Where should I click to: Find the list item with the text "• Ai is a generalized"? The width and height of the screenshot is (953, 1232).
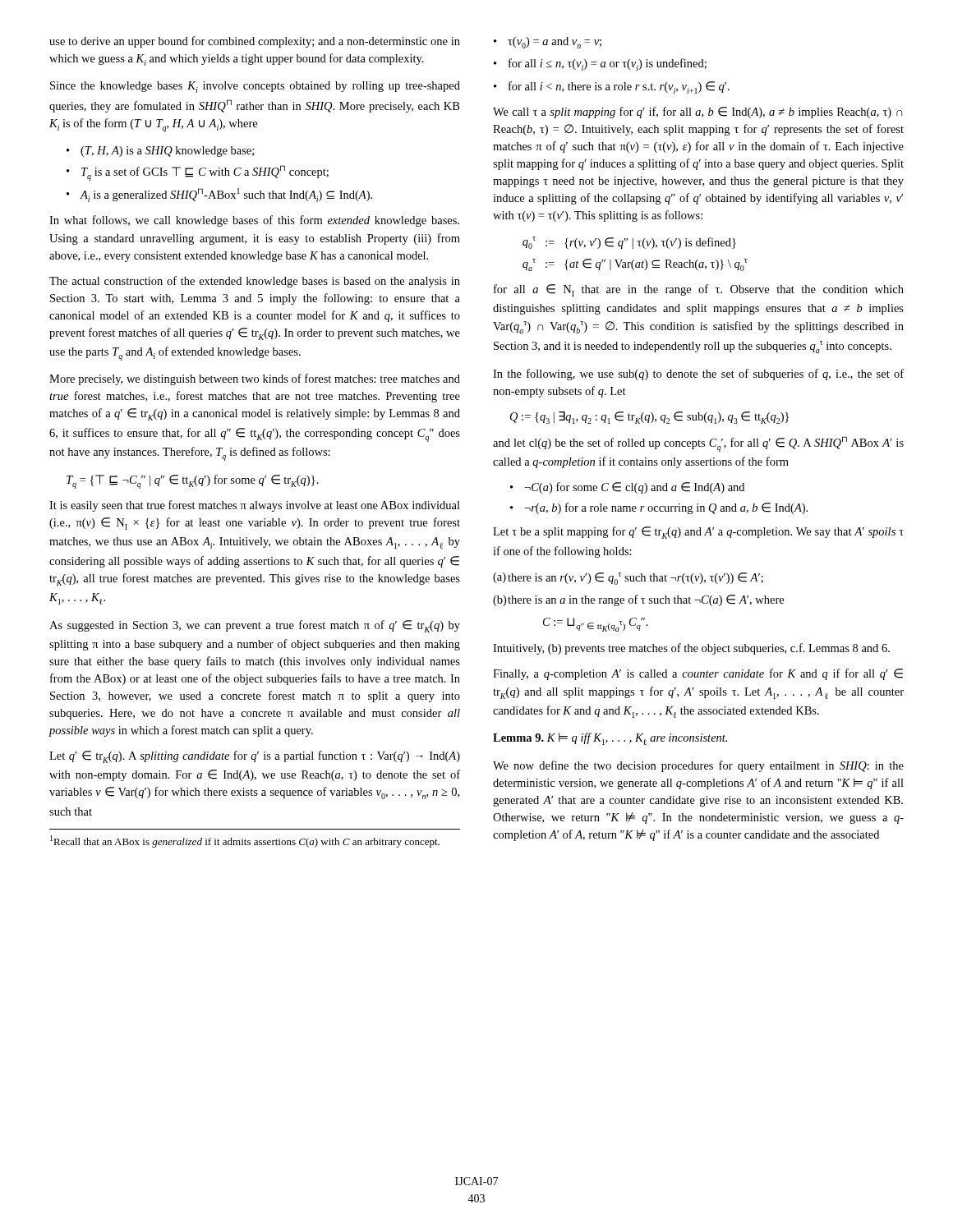coord(263,196)
